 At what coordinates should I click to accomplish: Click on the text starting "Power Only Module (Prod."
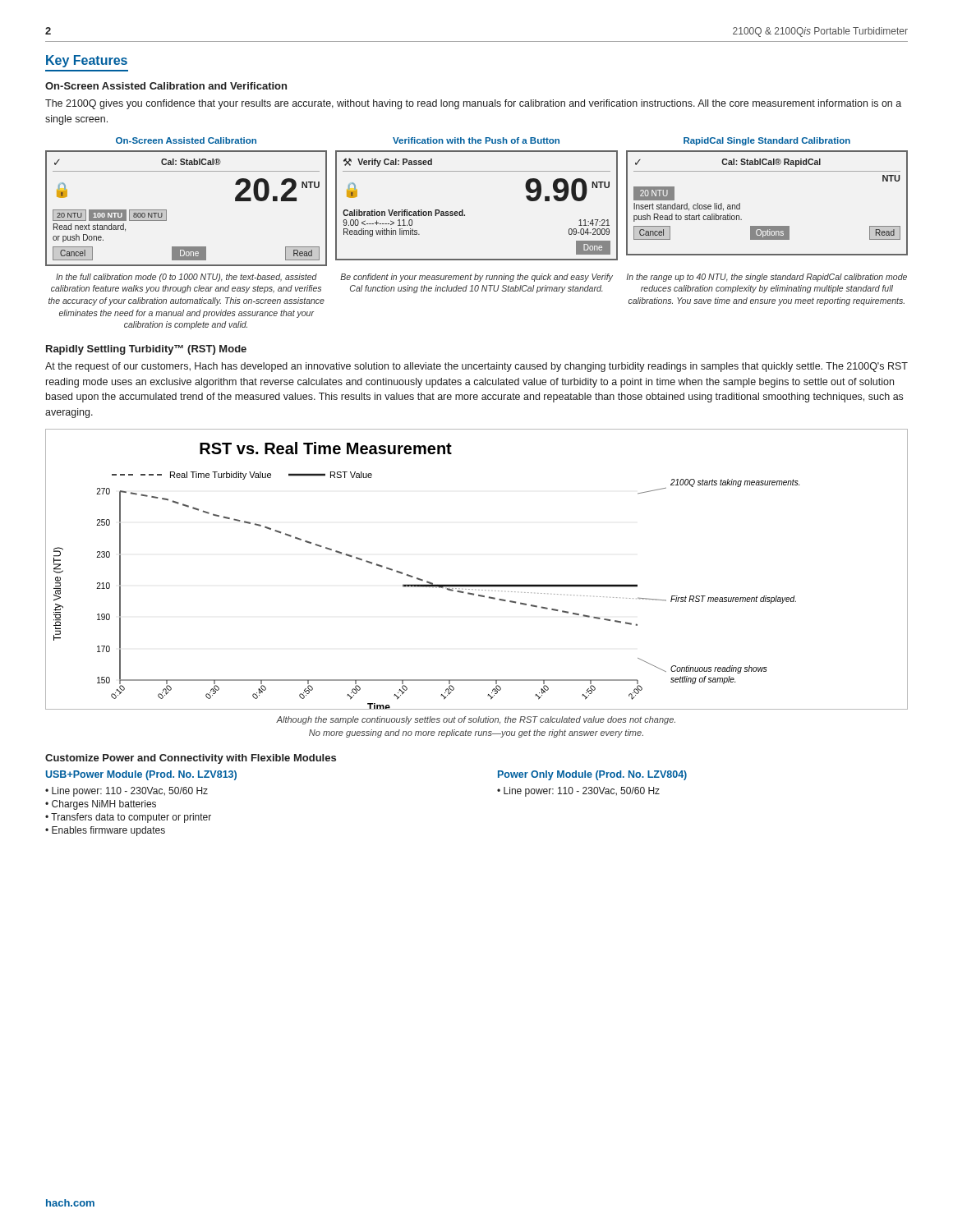tap(592, 774)
